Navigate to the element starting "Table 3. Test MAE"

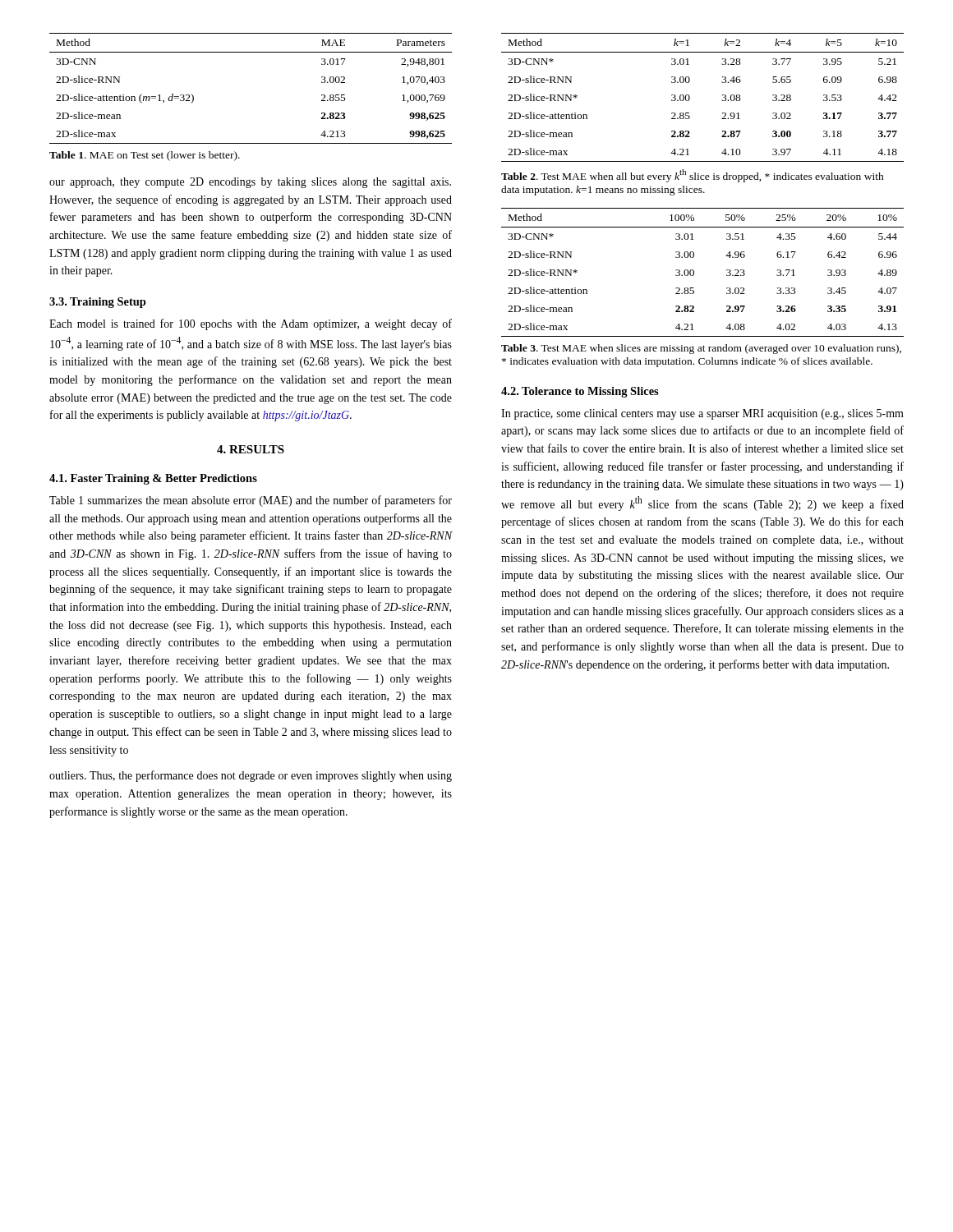point(702,354)
